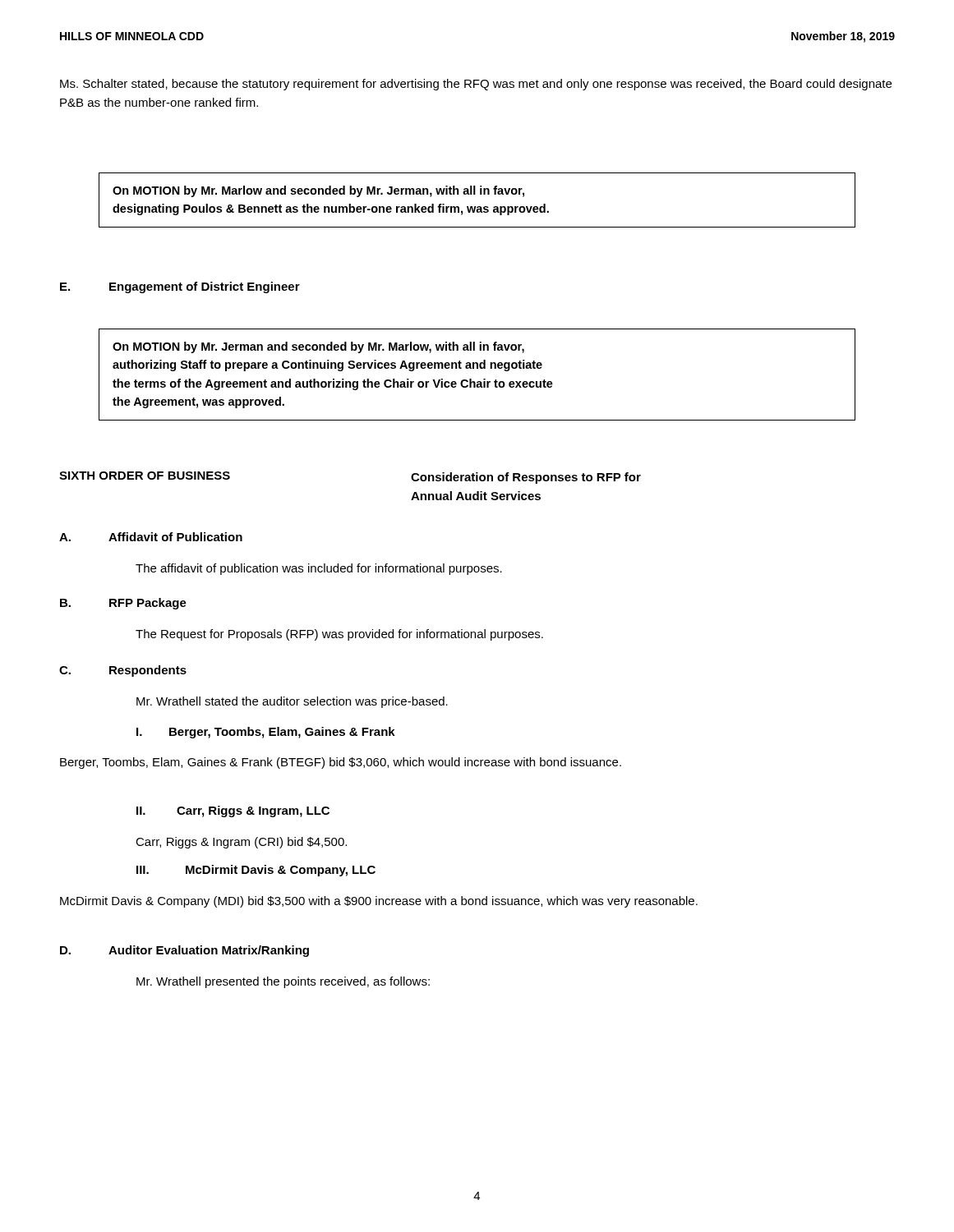This screenshot has height=1232, width=954.
Task: Locate the text block that says "Carr, Riggs & Ingram (CRI) bid"
Action: point(242,841)
